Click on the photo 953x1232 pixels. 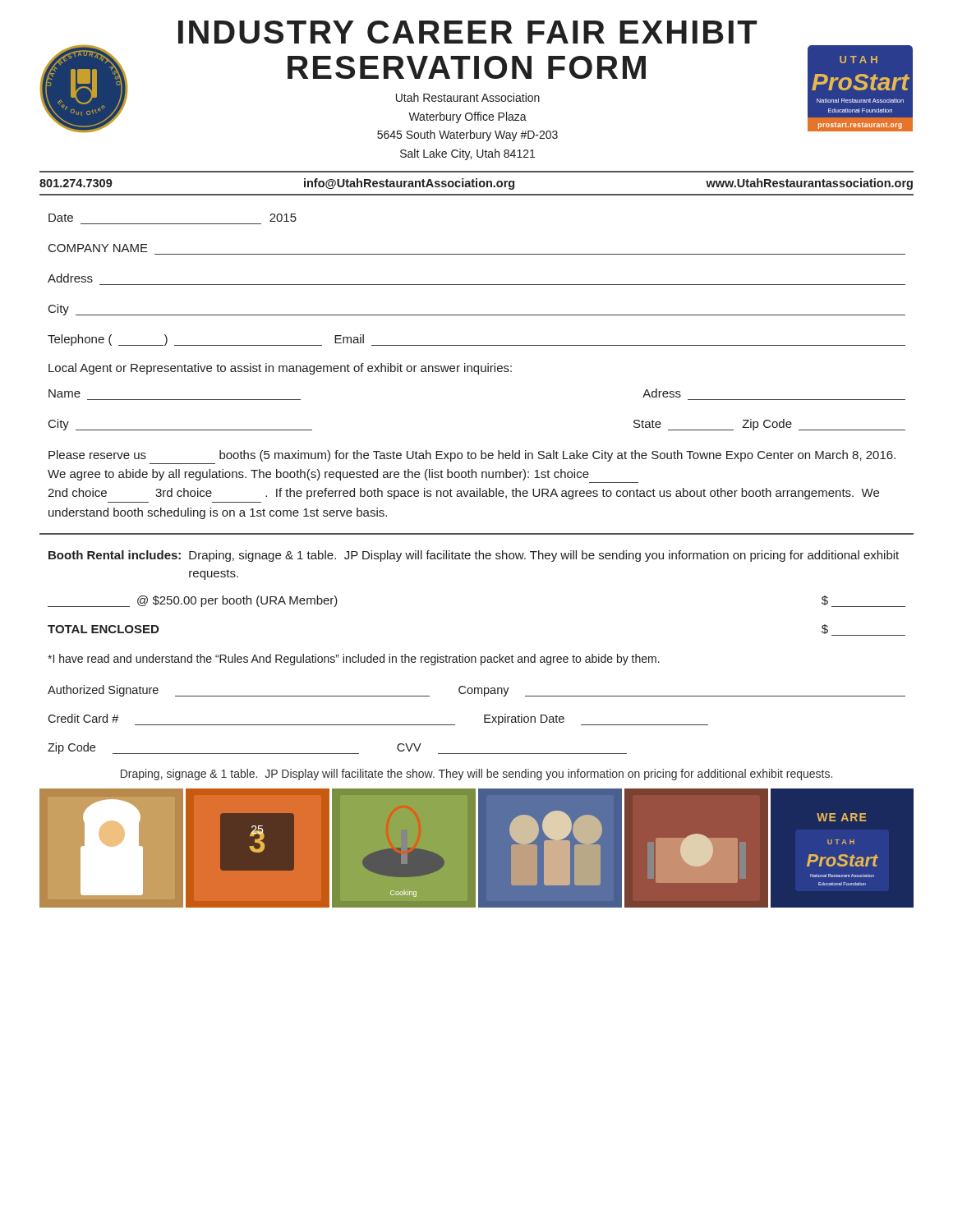(476, 848)
